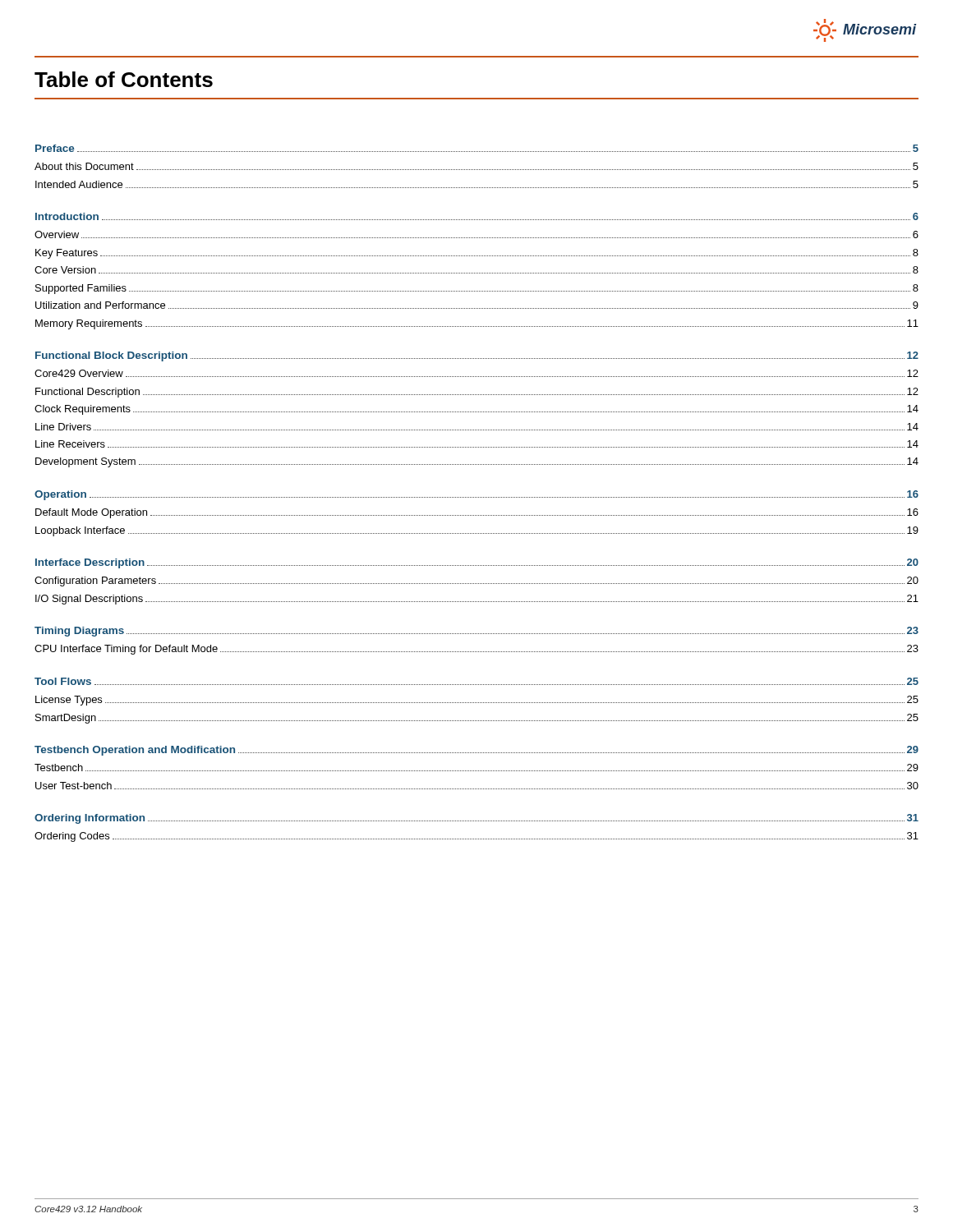953x1232 pixels.
Task: Find the list item that says "Ordering Codes 31"
Action: [476, 836]
